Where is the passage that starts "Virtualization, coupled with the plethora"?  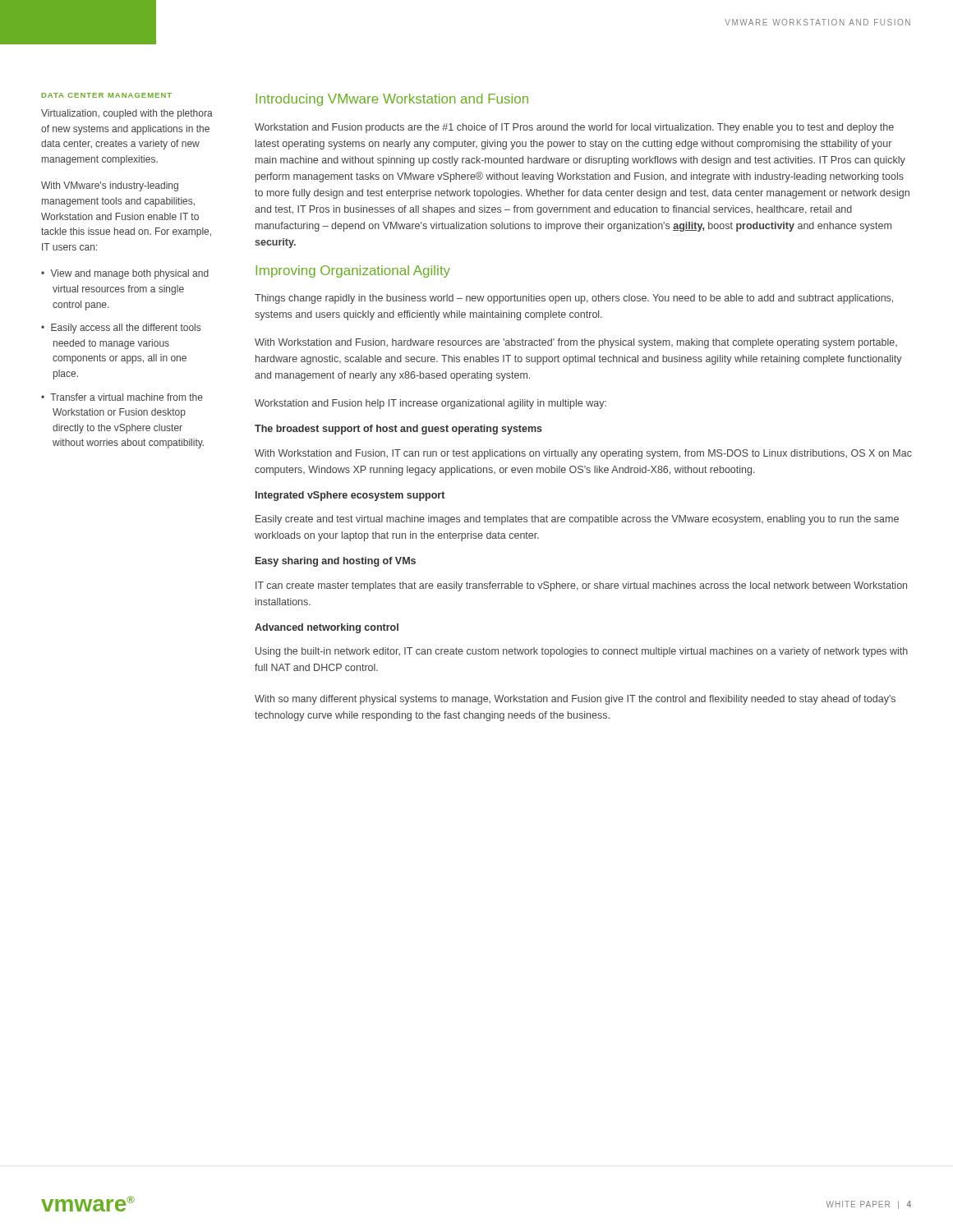pyautogui.click(x=127, y=137)
